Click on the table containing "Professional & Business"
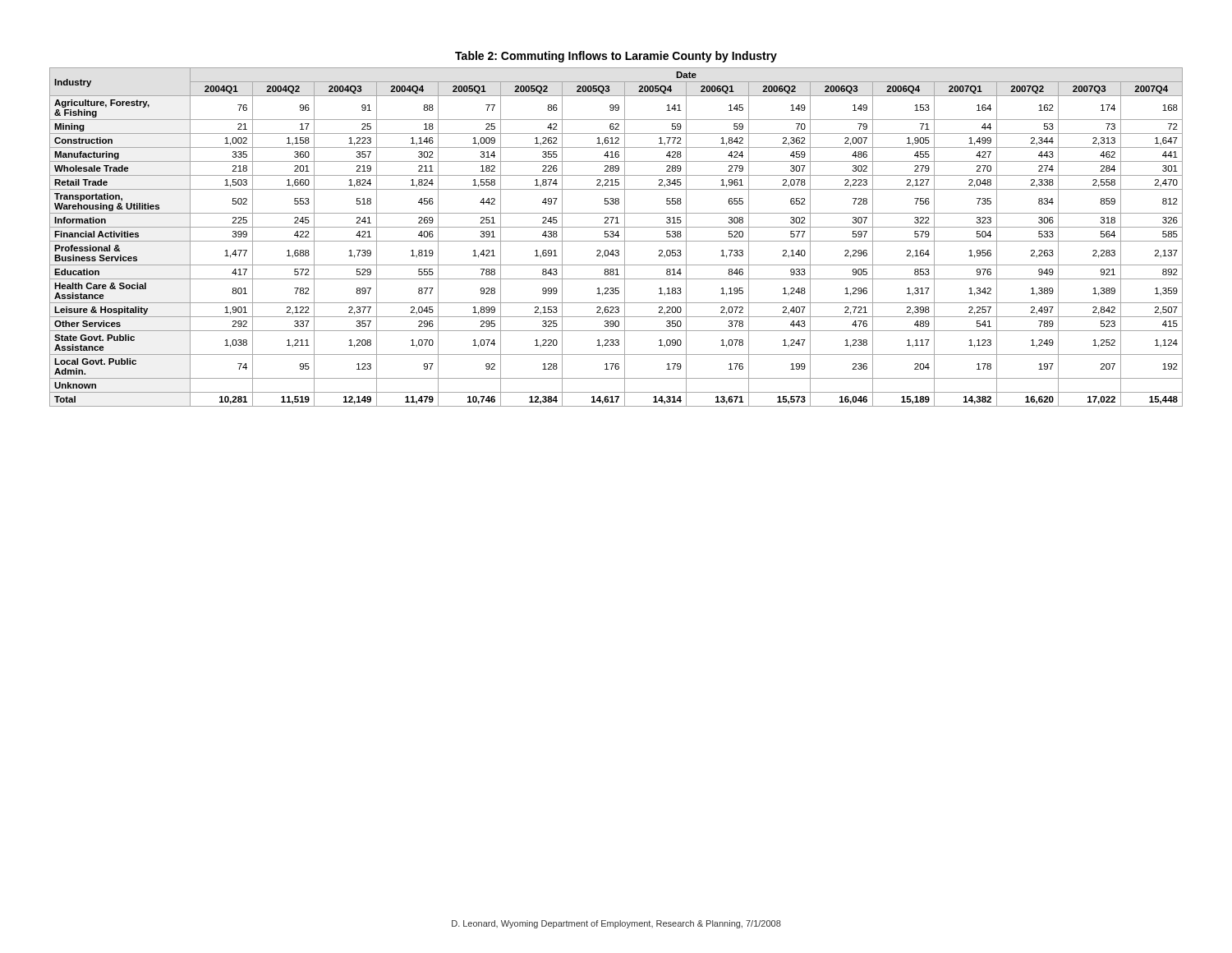Image resolution: width=1232 pixels, height=953 pixels. point(616,237)
